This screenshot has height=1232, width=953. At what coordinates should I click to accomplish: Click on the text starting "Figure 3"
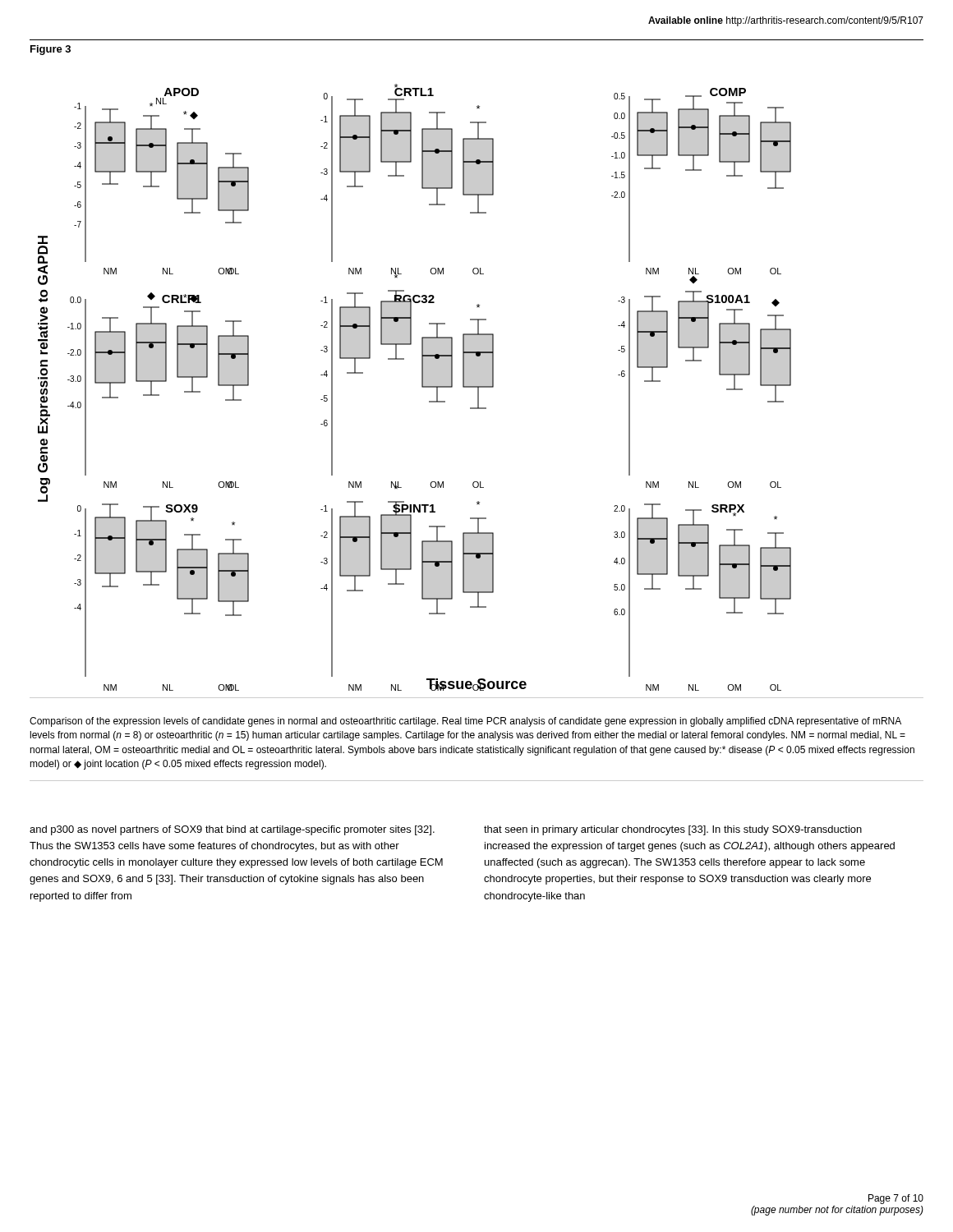click(50, 49)
